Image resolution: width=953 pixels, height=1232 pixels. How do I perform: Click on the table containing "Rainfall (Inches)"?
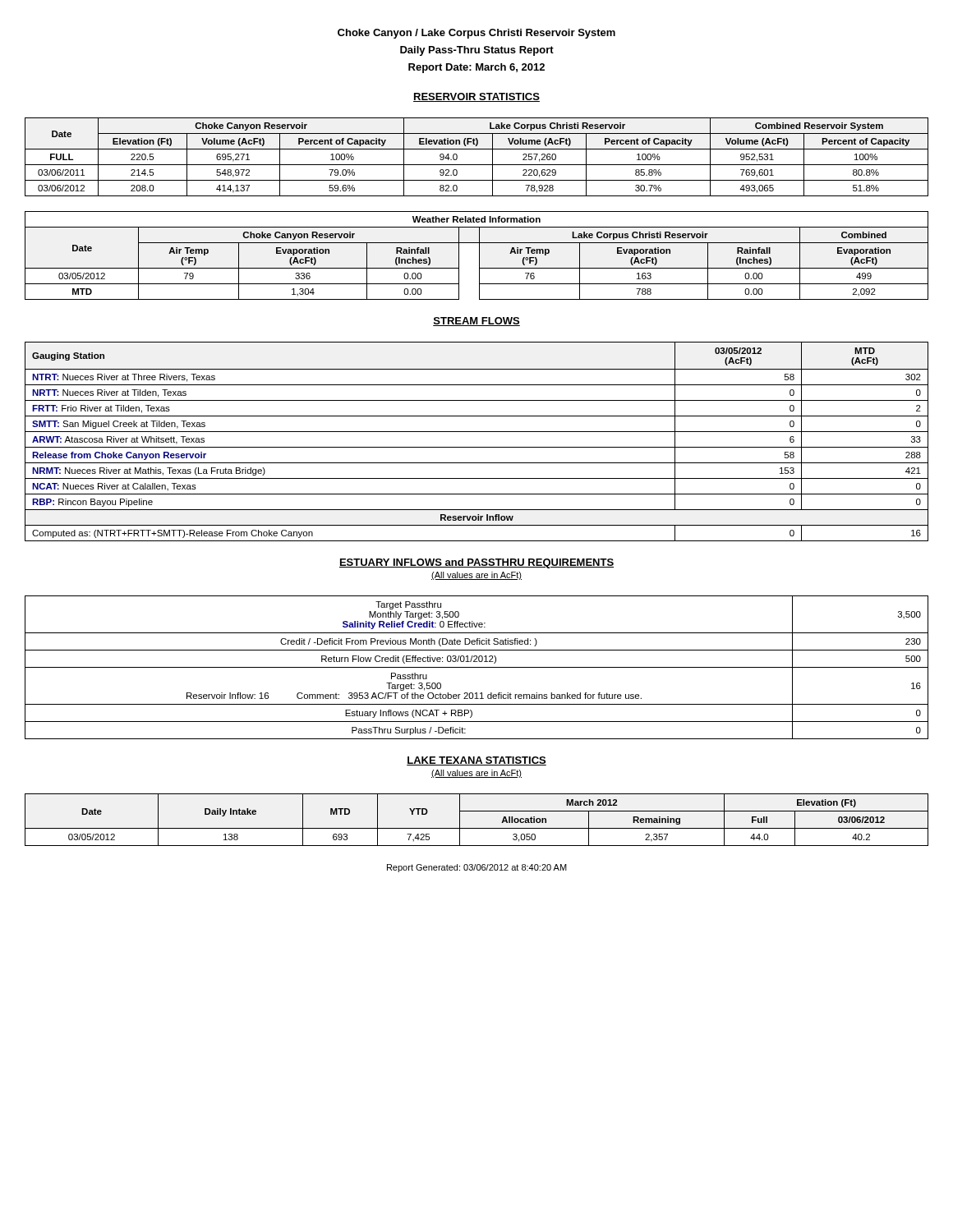[476, 256]
